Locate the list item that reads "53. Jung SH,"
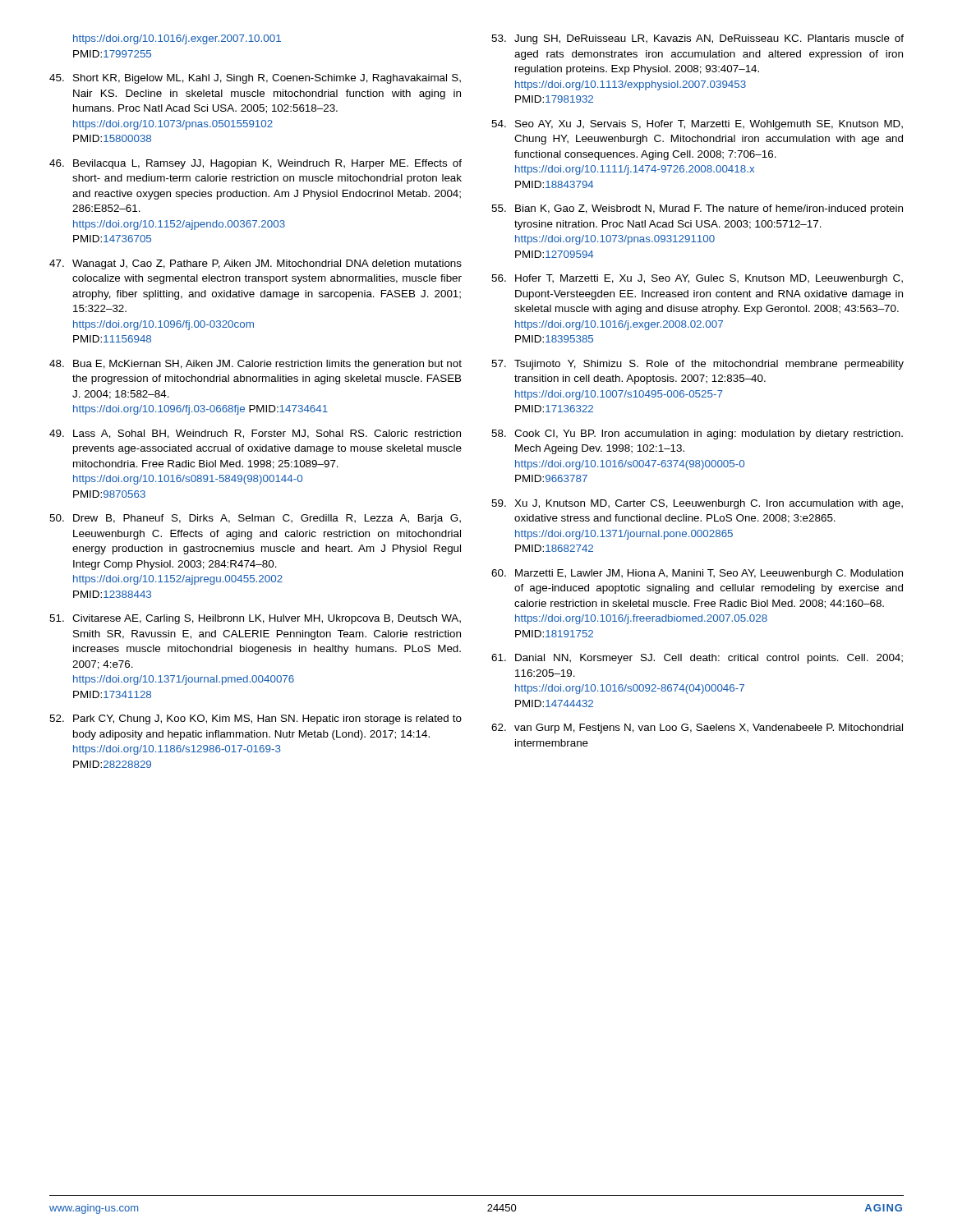The image size is (953, 1232). [698, 69]
